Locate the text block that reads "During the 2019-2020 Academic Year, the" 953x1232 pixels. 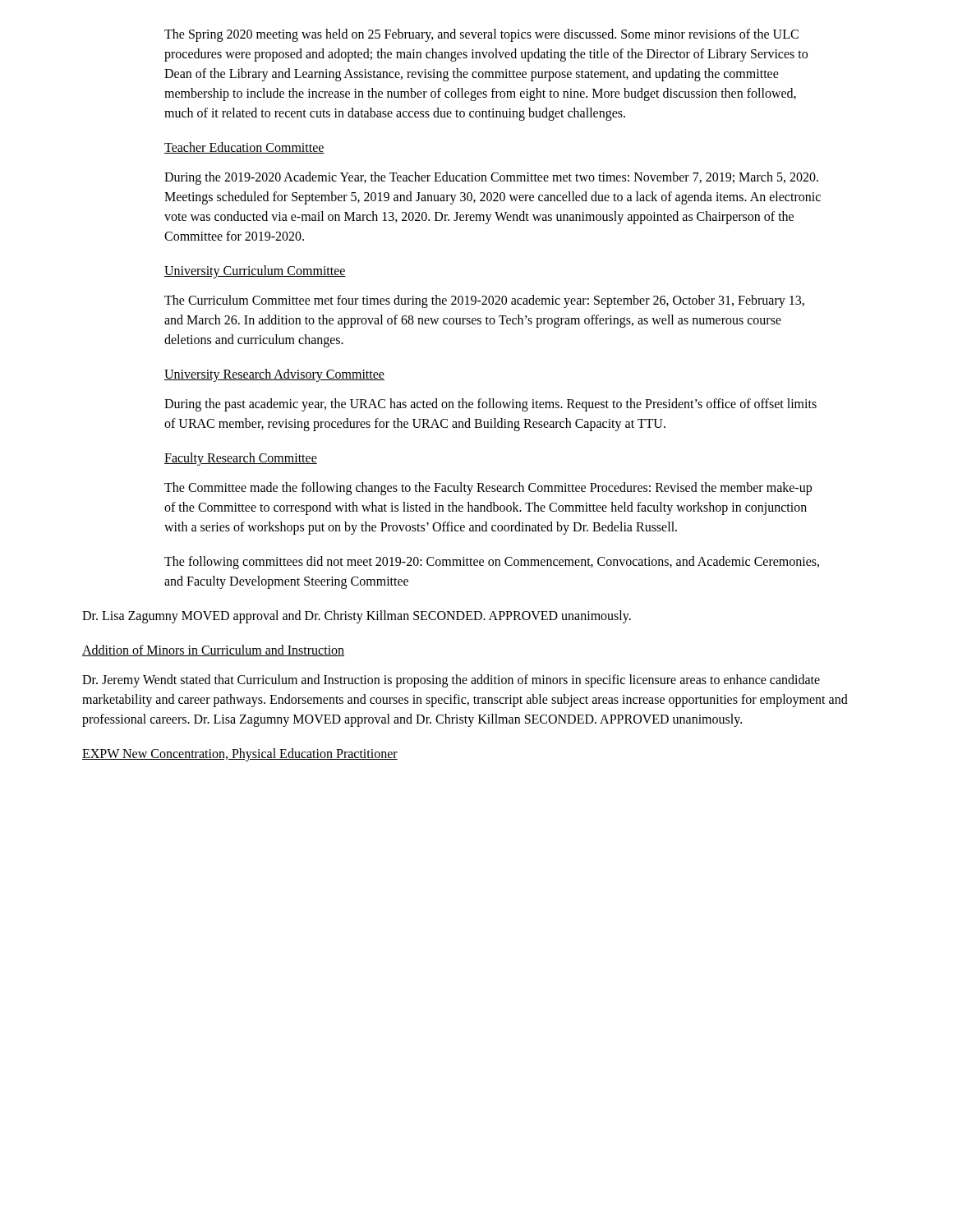(493, 207)
